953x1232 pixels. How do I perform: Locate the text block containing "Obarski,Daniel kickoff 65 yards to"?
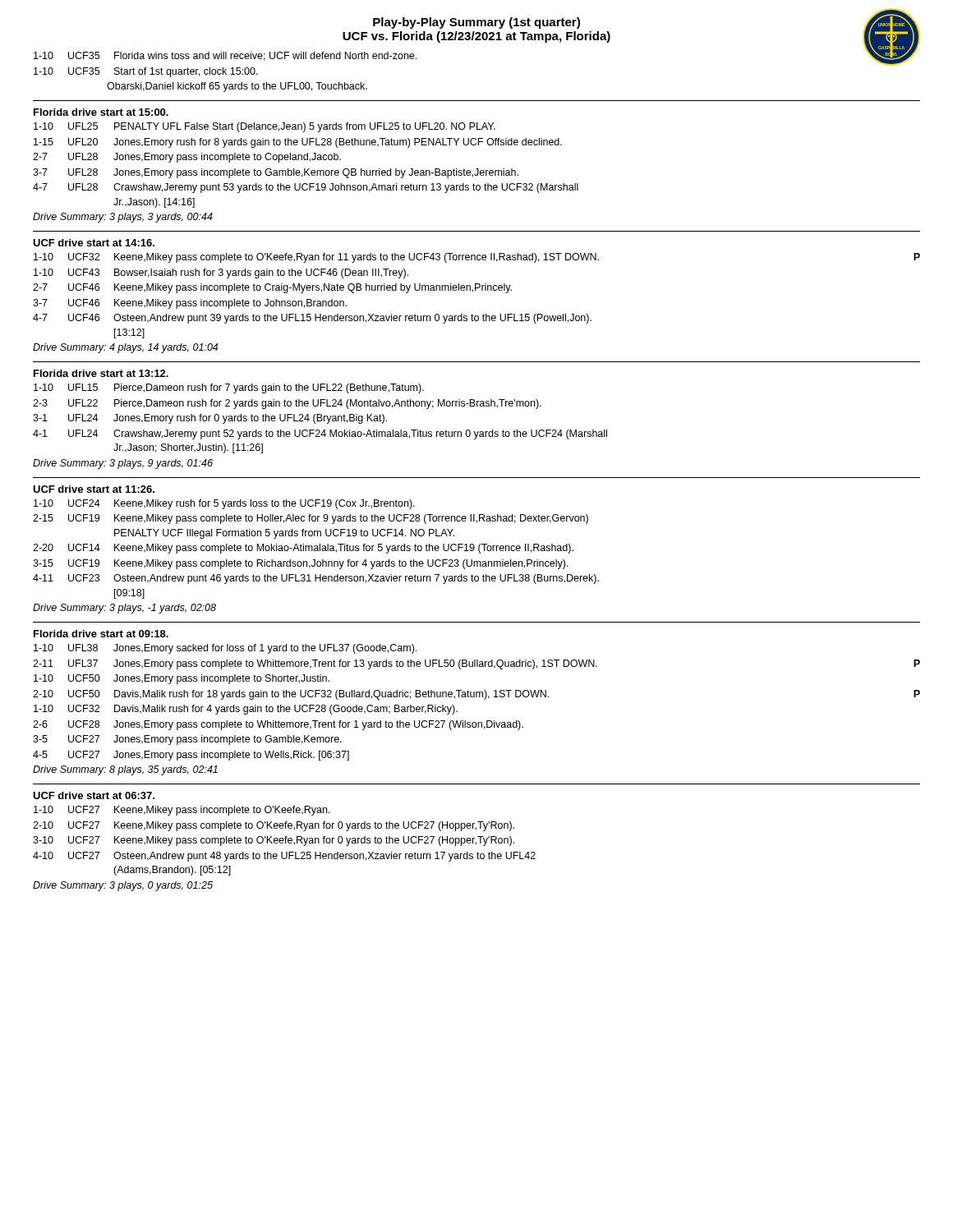(237, 86)
